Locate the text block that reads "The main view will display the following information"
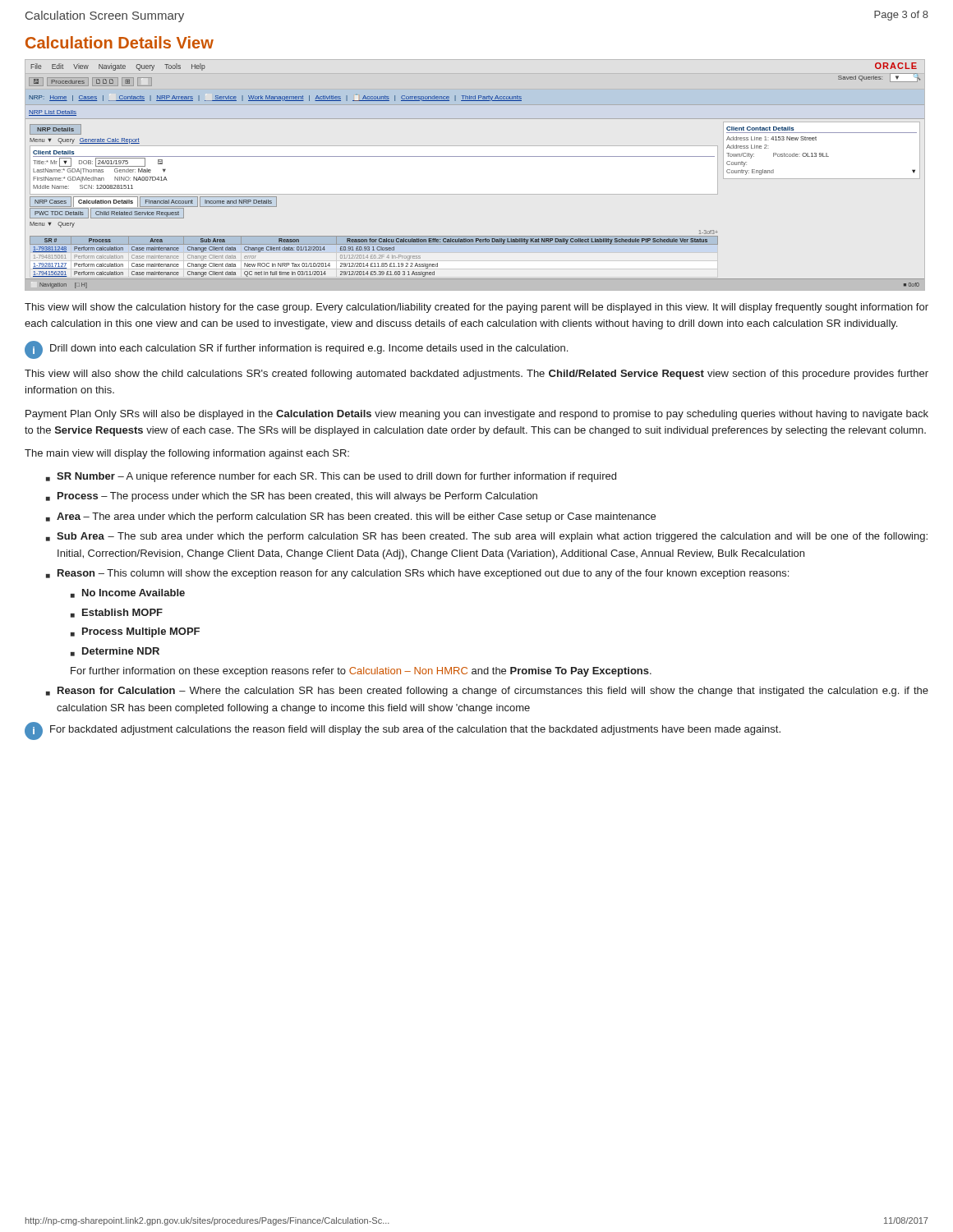The width and height of the screenshot is (953, 1232). (x=187, y=453)
